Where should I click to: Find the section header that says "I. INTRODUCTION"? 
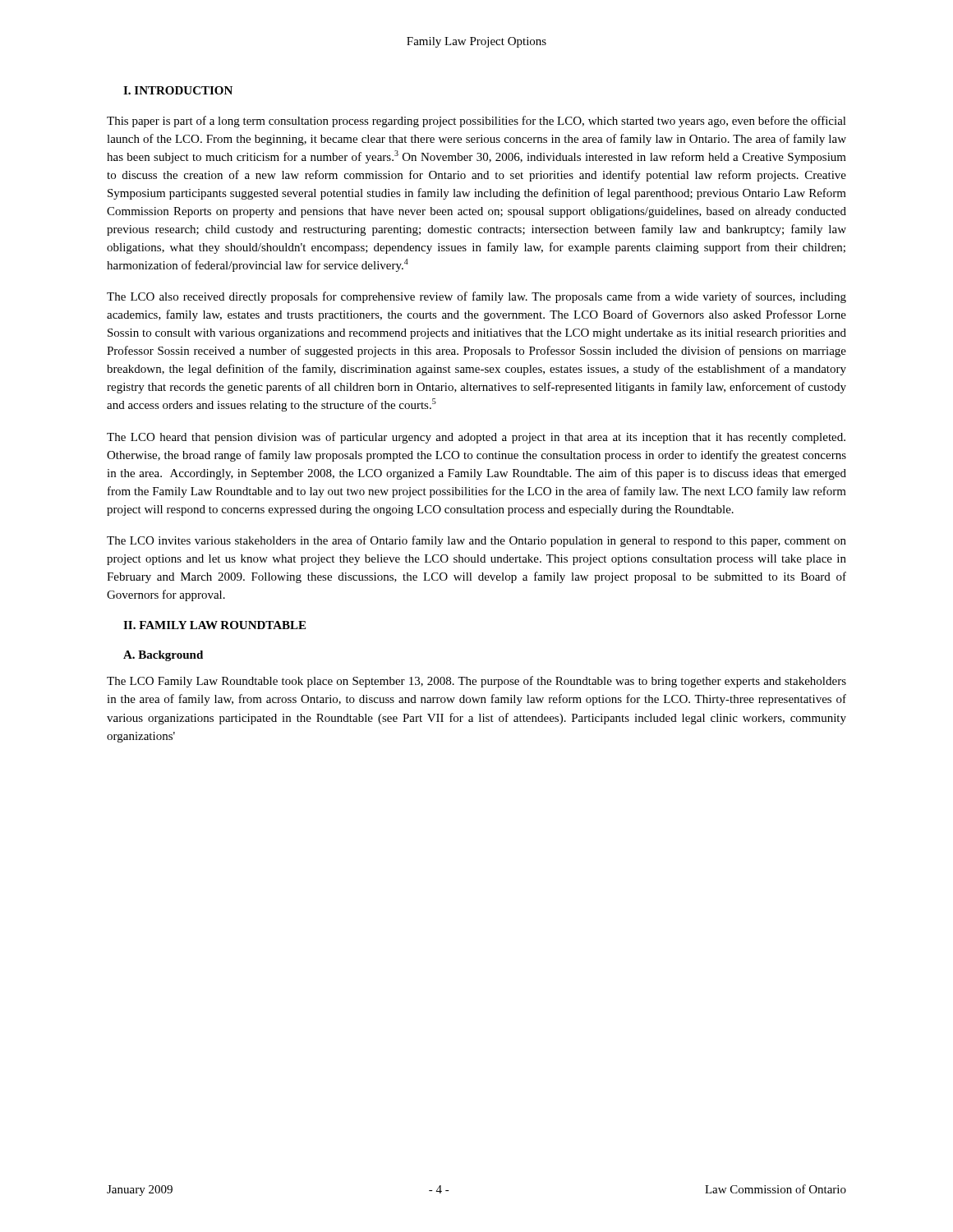[x=178, y=90]
